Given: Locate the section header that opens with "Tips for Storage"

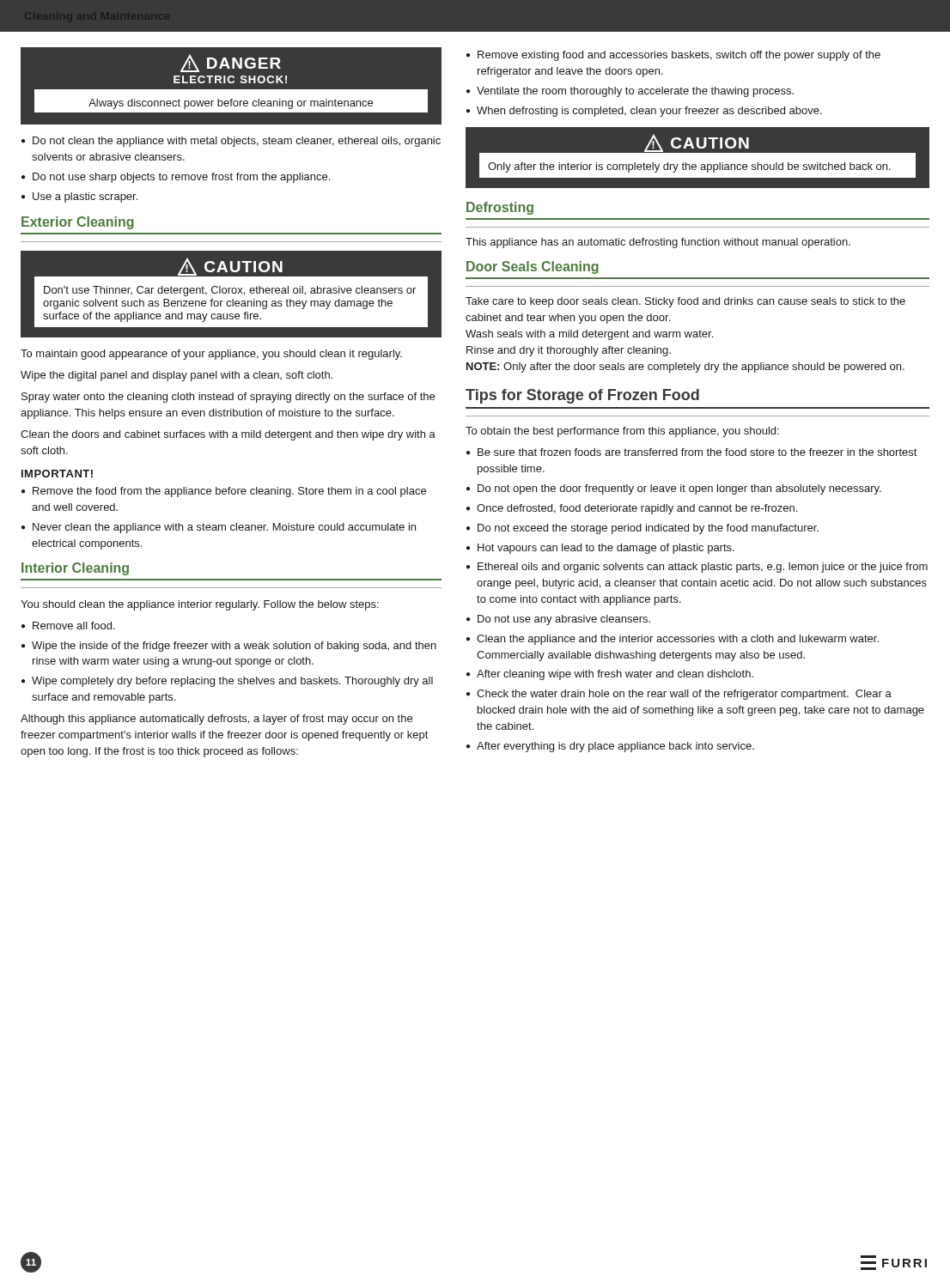Looking at the screenshot, I should (x=583, y=395).
